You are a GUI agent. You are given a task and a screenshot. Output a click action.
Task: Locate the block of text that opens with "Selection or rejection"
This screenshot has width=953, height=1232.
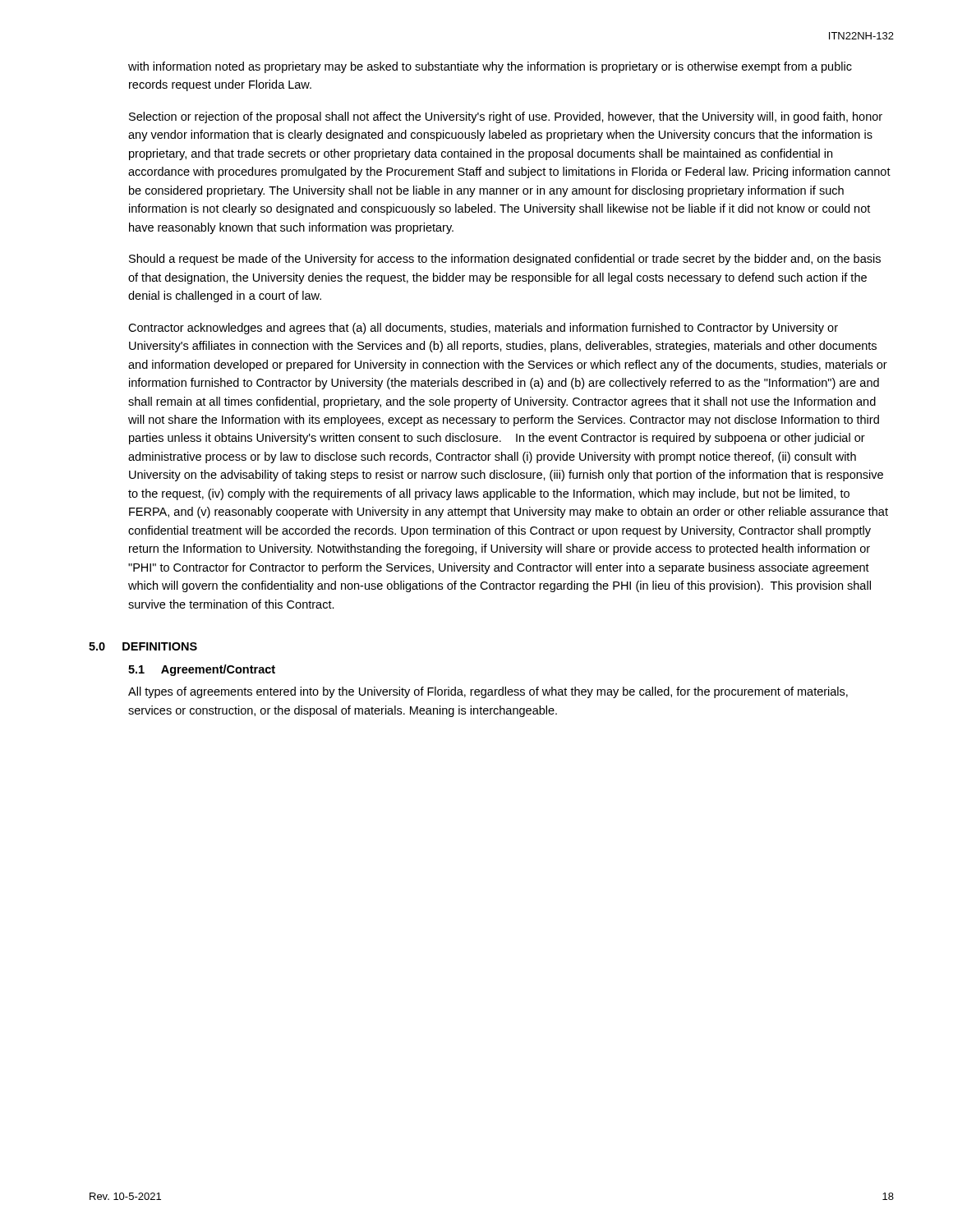point(509,172)
